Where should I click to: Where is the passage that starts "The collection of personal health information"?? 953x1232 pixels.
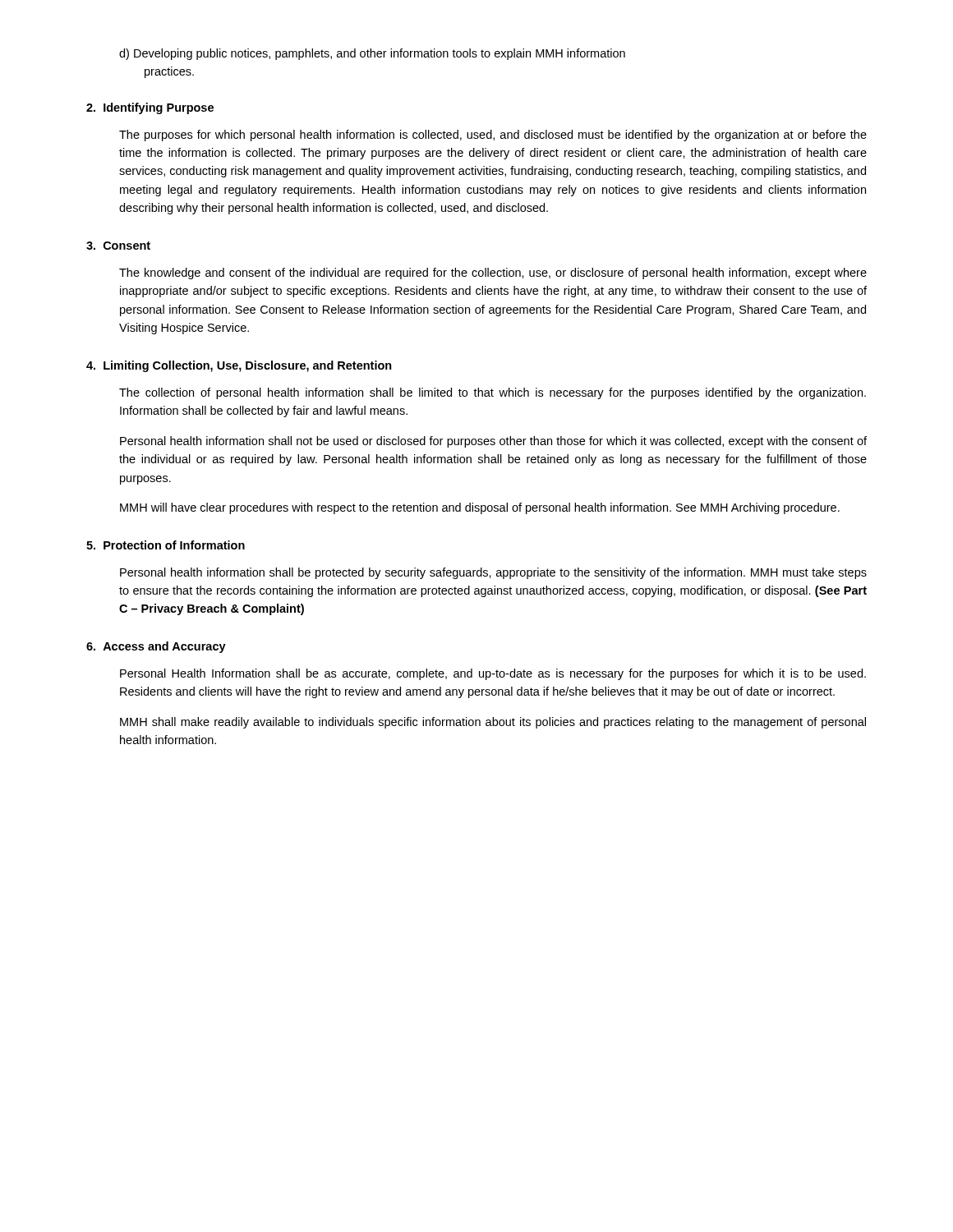point(493,402)
